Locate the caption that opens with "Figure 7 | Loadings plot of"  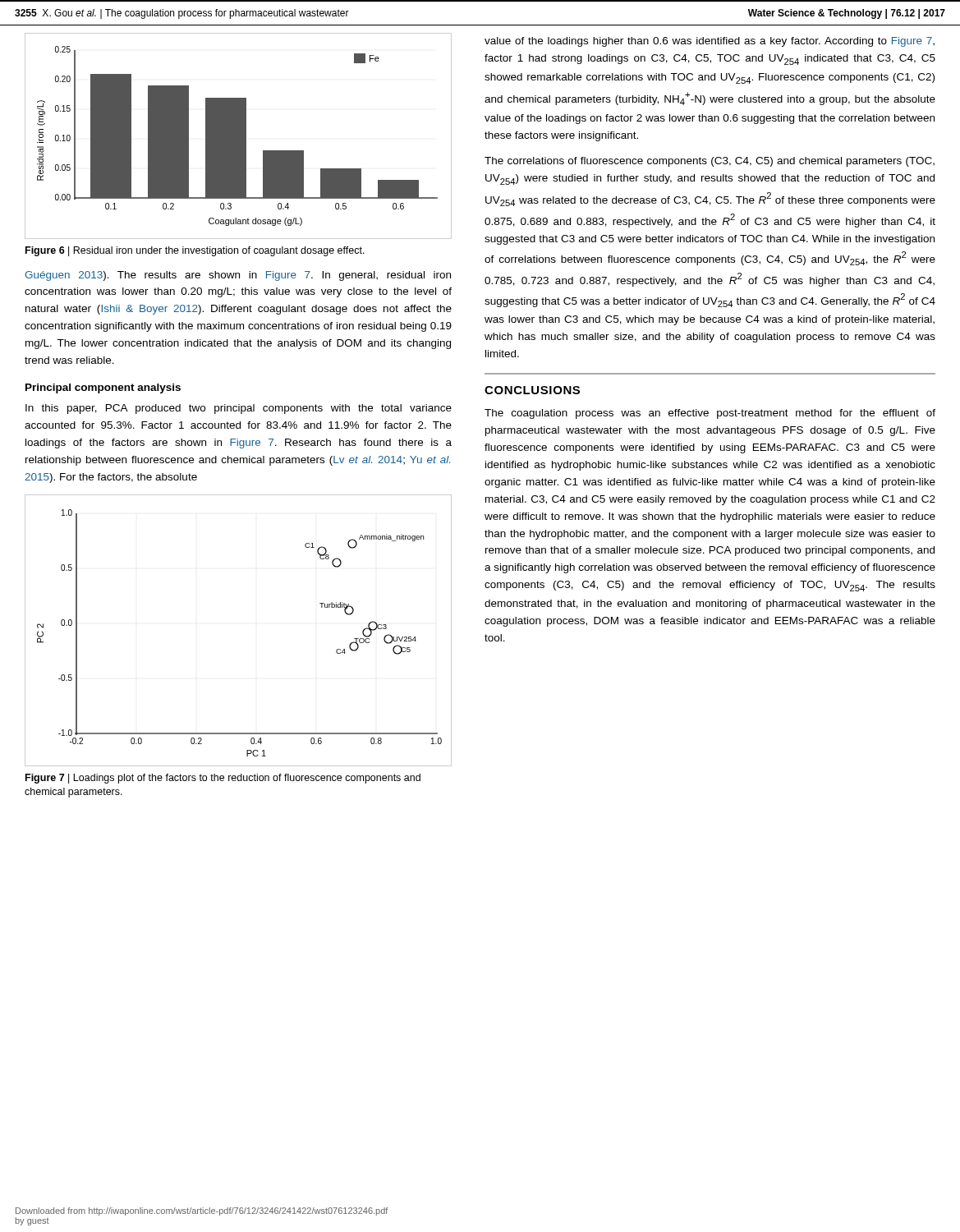coord(223,785)
